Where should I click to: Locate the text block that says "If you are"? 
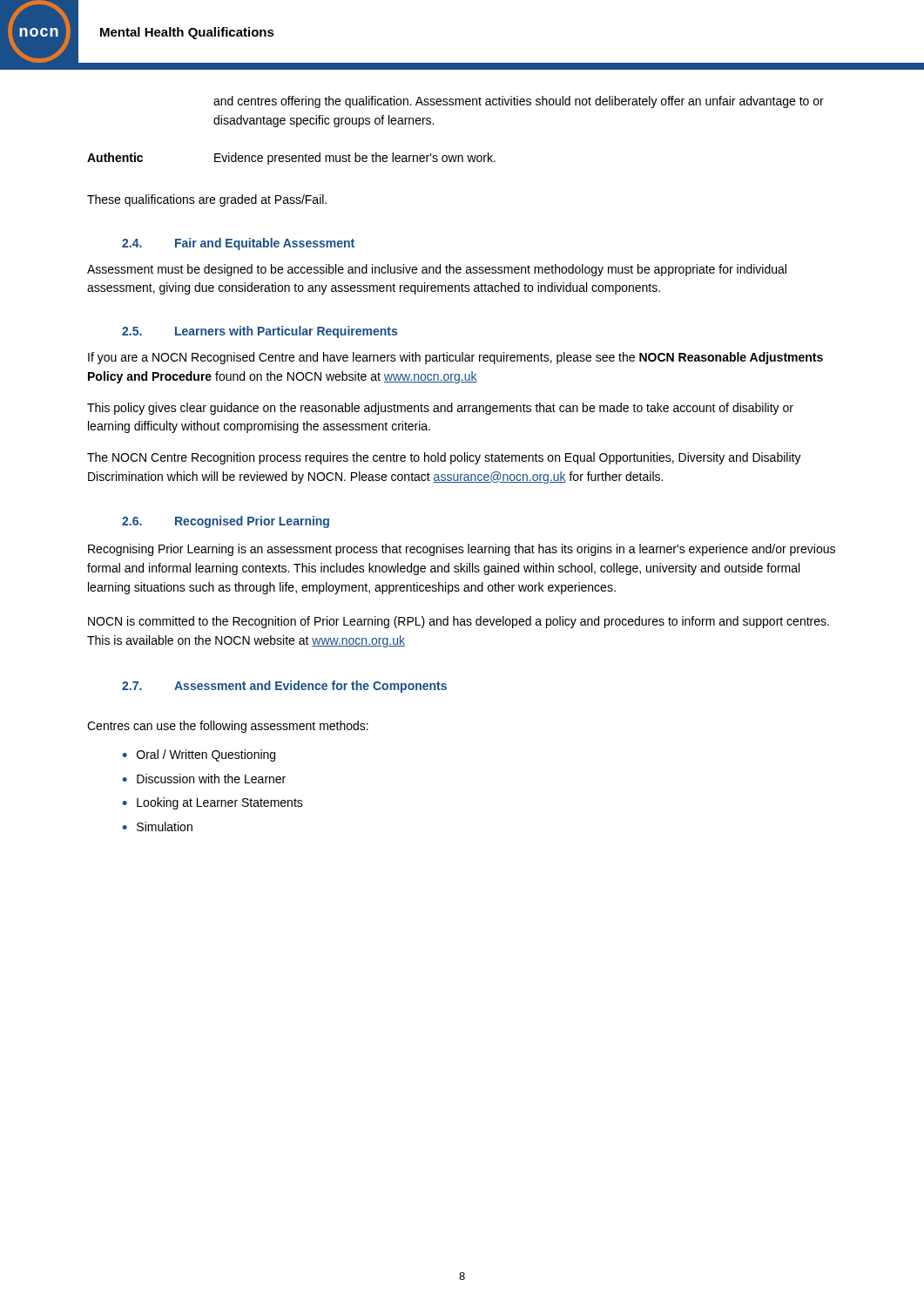(x=455, y=367)
